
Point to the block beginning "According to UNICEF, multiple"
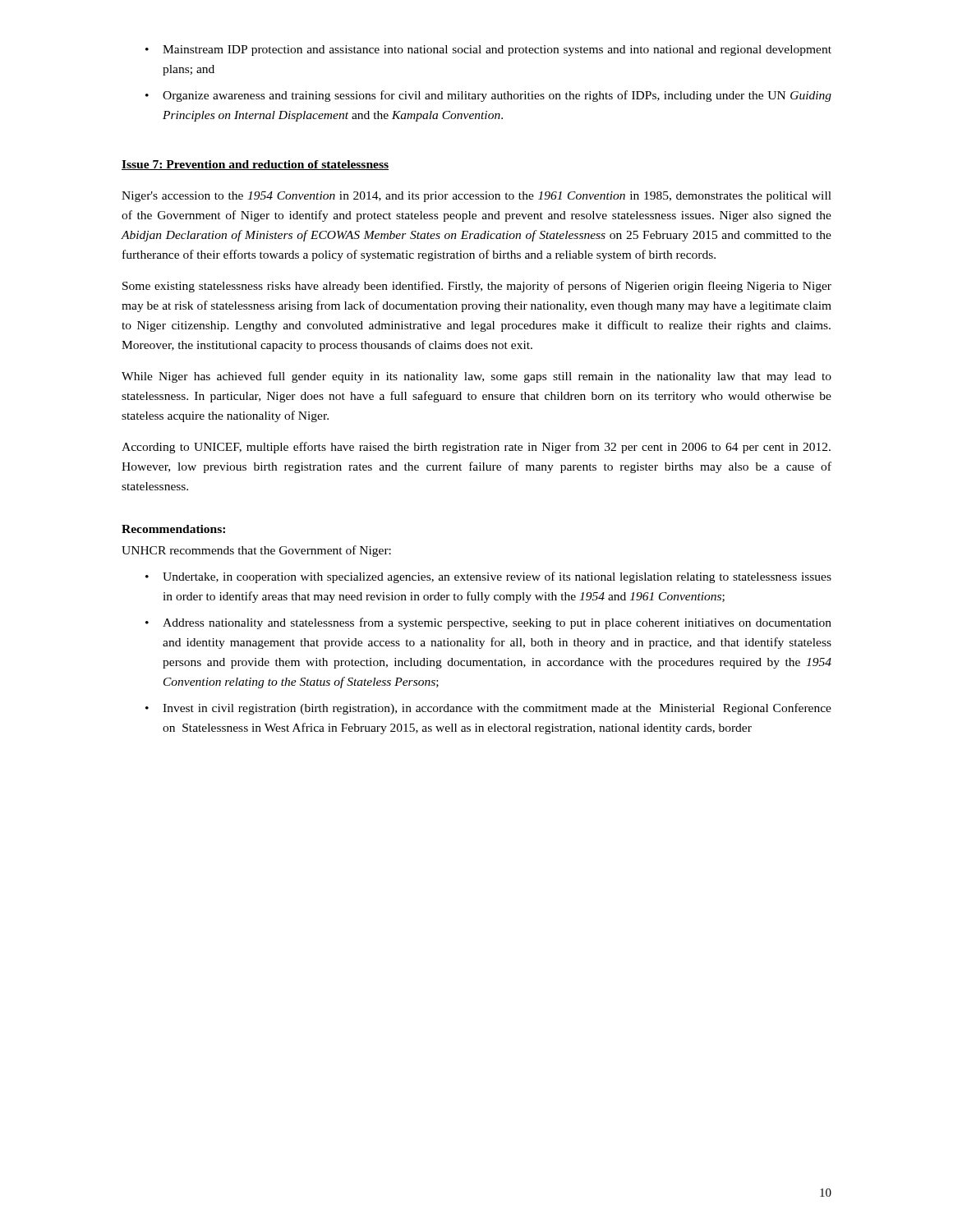[476, 466]
